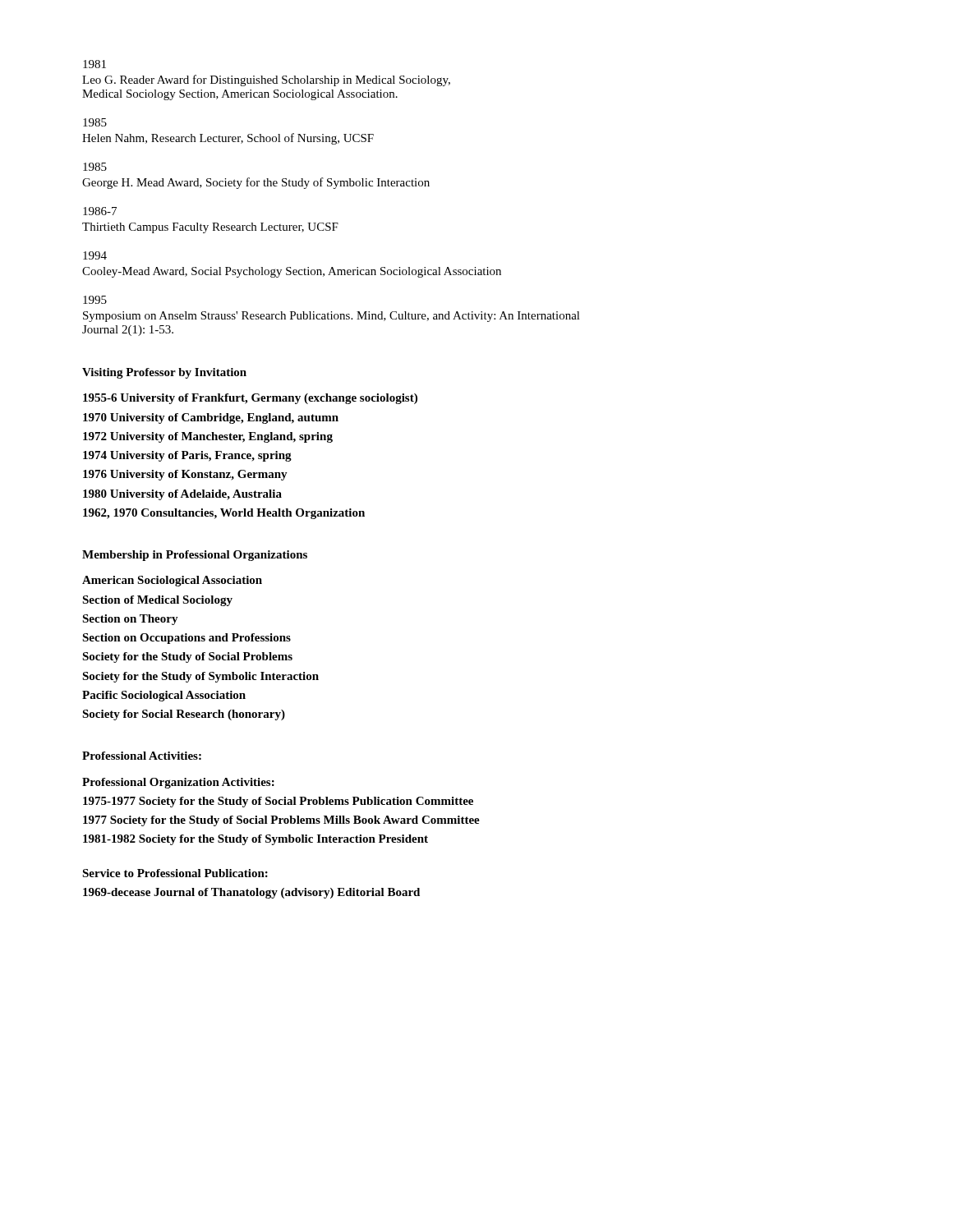Viewport: 953px width, 1232px height.
Task: Locate the block of text that opens with "American Sociological Association Section of"
Action: tap(172, 581)
